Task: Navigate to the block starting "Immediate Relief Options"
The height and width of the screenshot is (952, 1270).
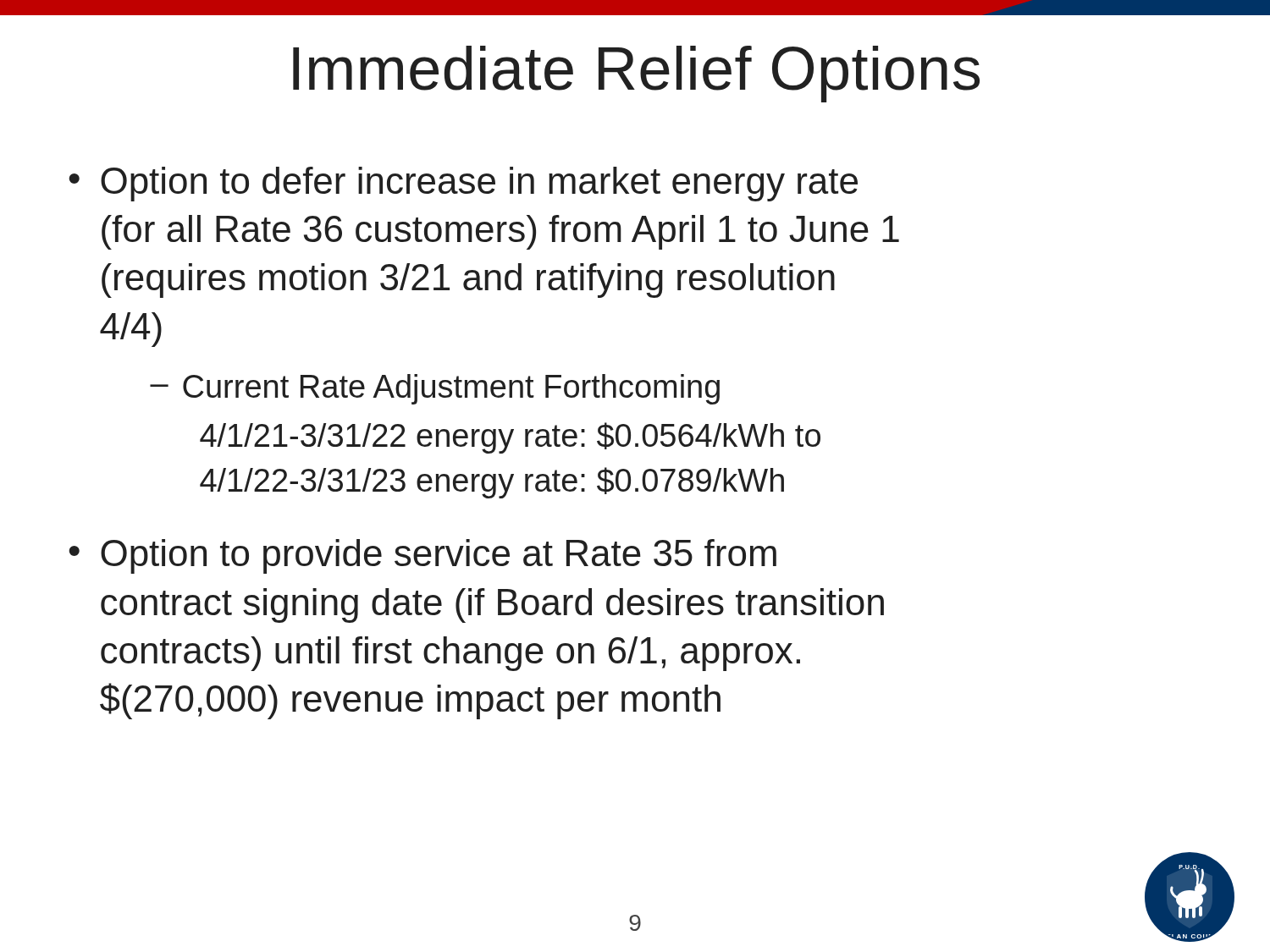Action: point(635,69)
